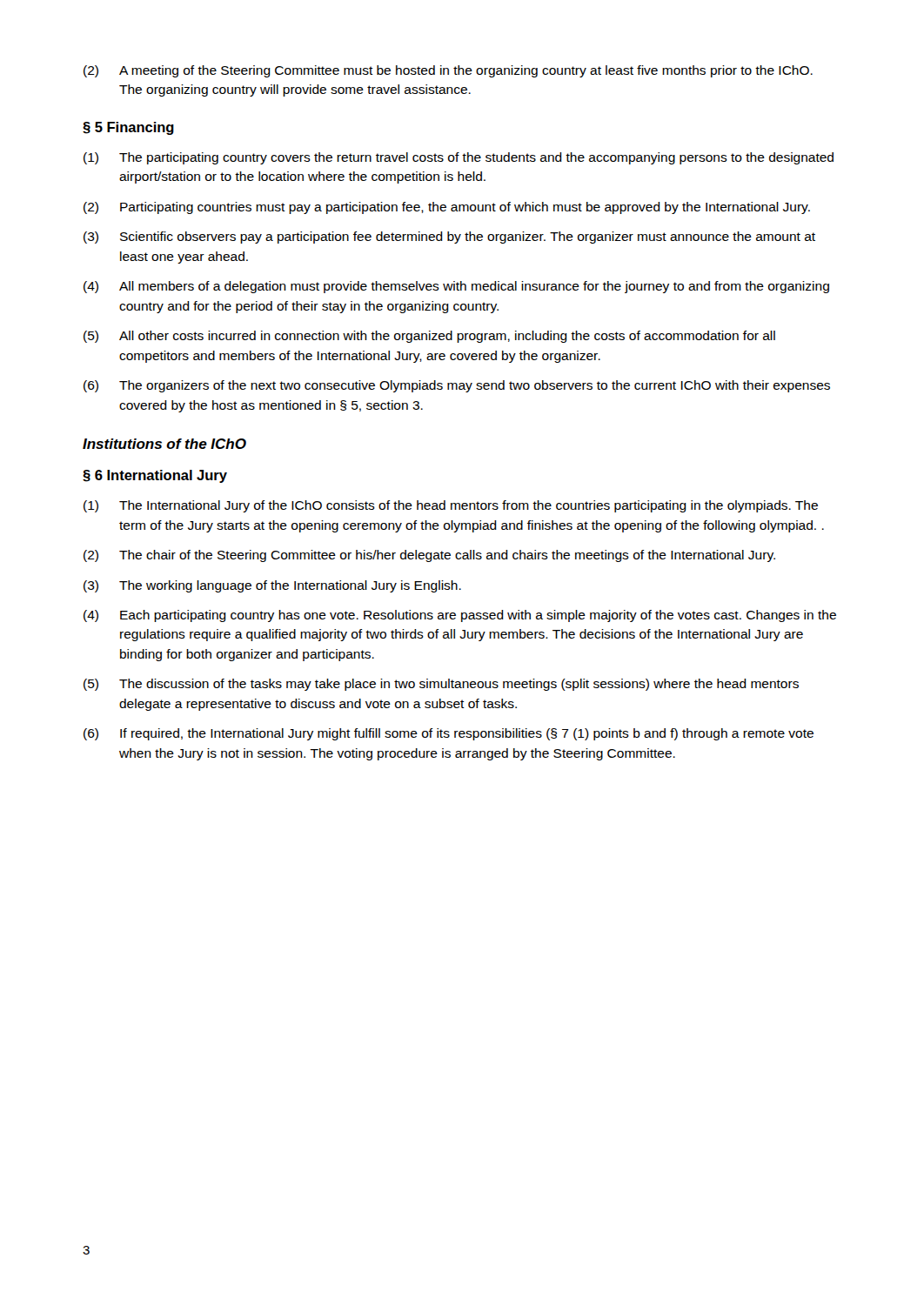This screenshot has height=1305, width=924.
Task: Navigate to the element starting "(6) If required,"
Action: (460, 744)
